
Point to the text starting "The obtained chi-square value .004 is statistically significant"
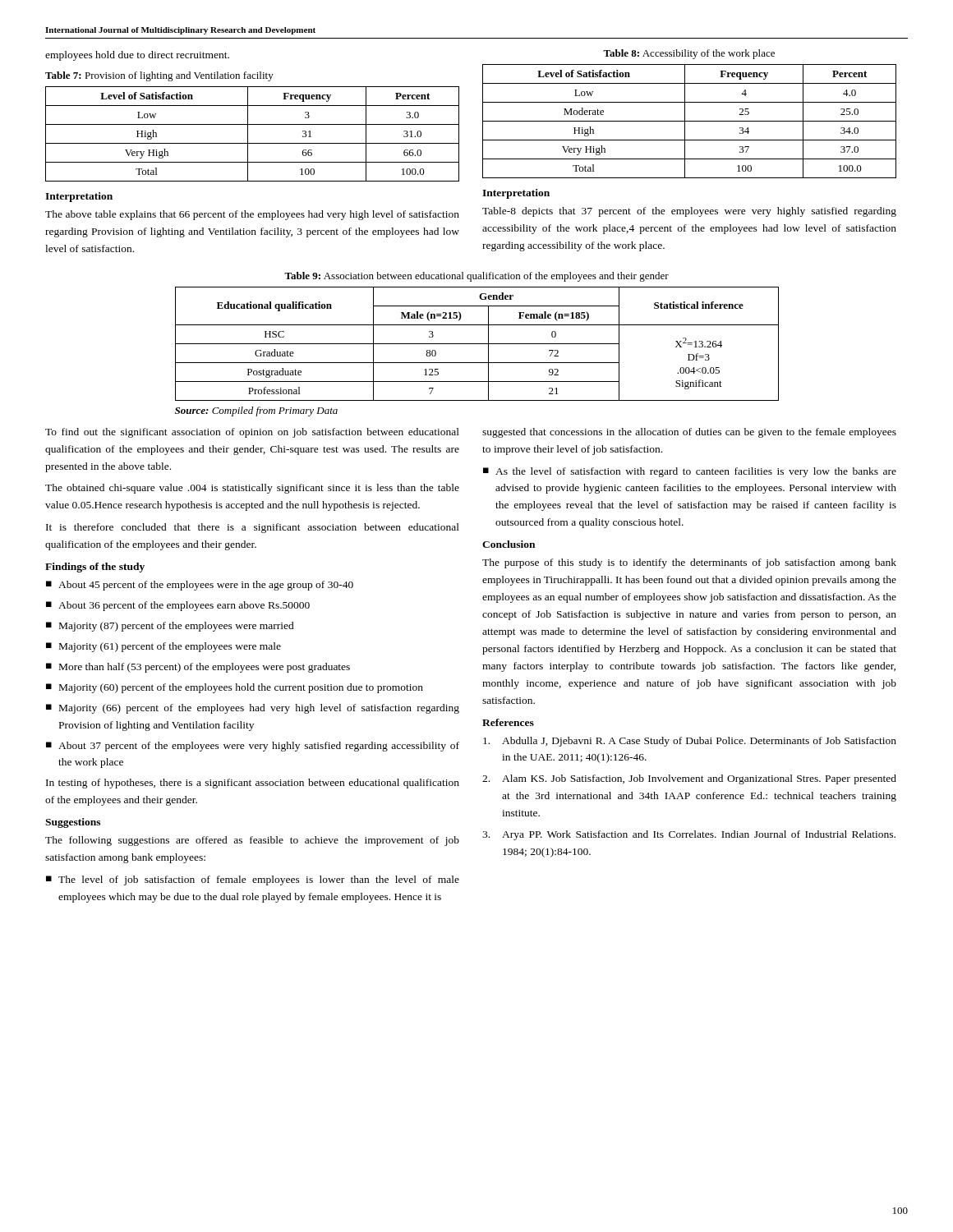(252, 496)
